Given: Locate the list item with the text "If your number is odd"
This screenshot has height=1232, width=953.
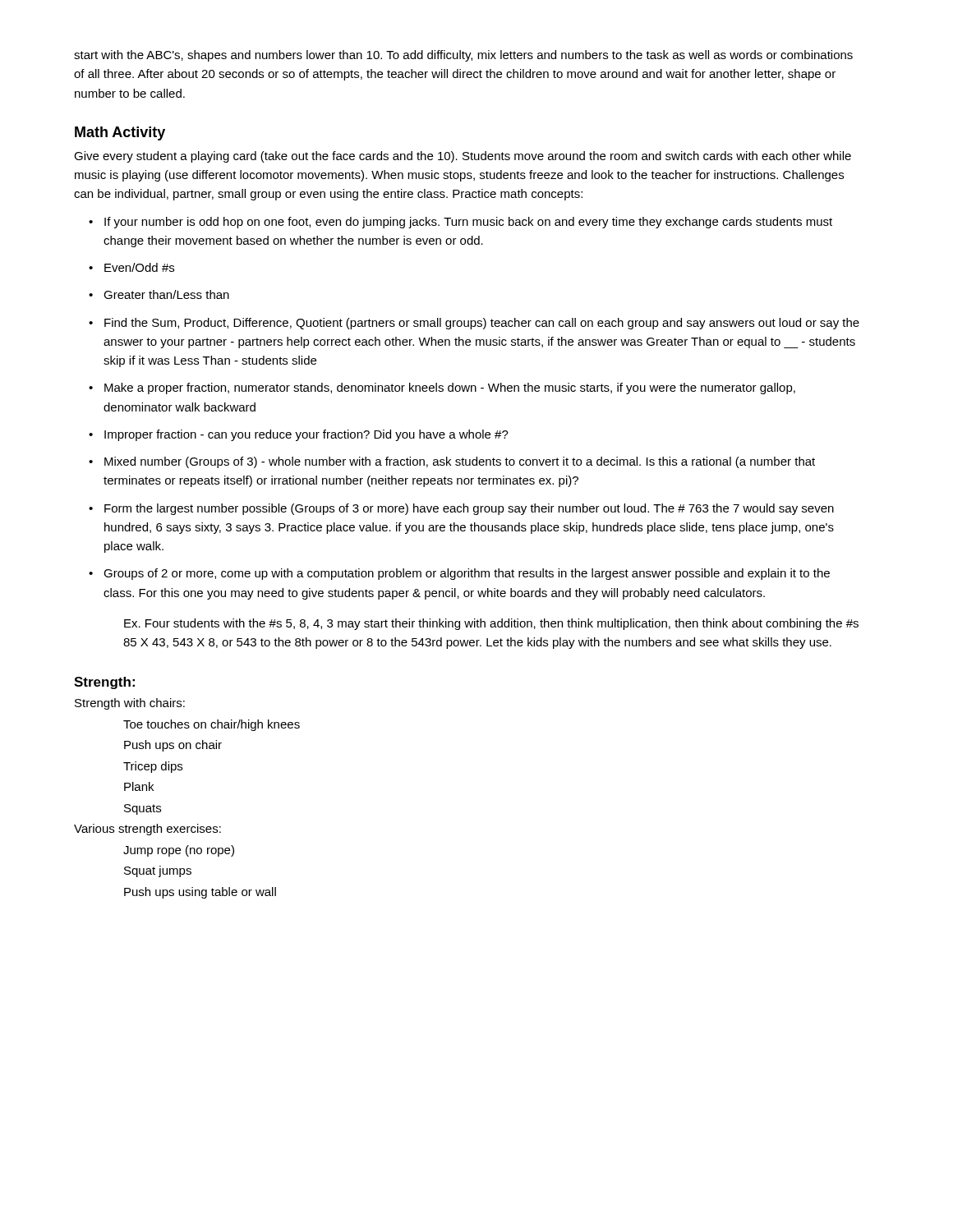Looking at the screenshot, I should 468,231.
